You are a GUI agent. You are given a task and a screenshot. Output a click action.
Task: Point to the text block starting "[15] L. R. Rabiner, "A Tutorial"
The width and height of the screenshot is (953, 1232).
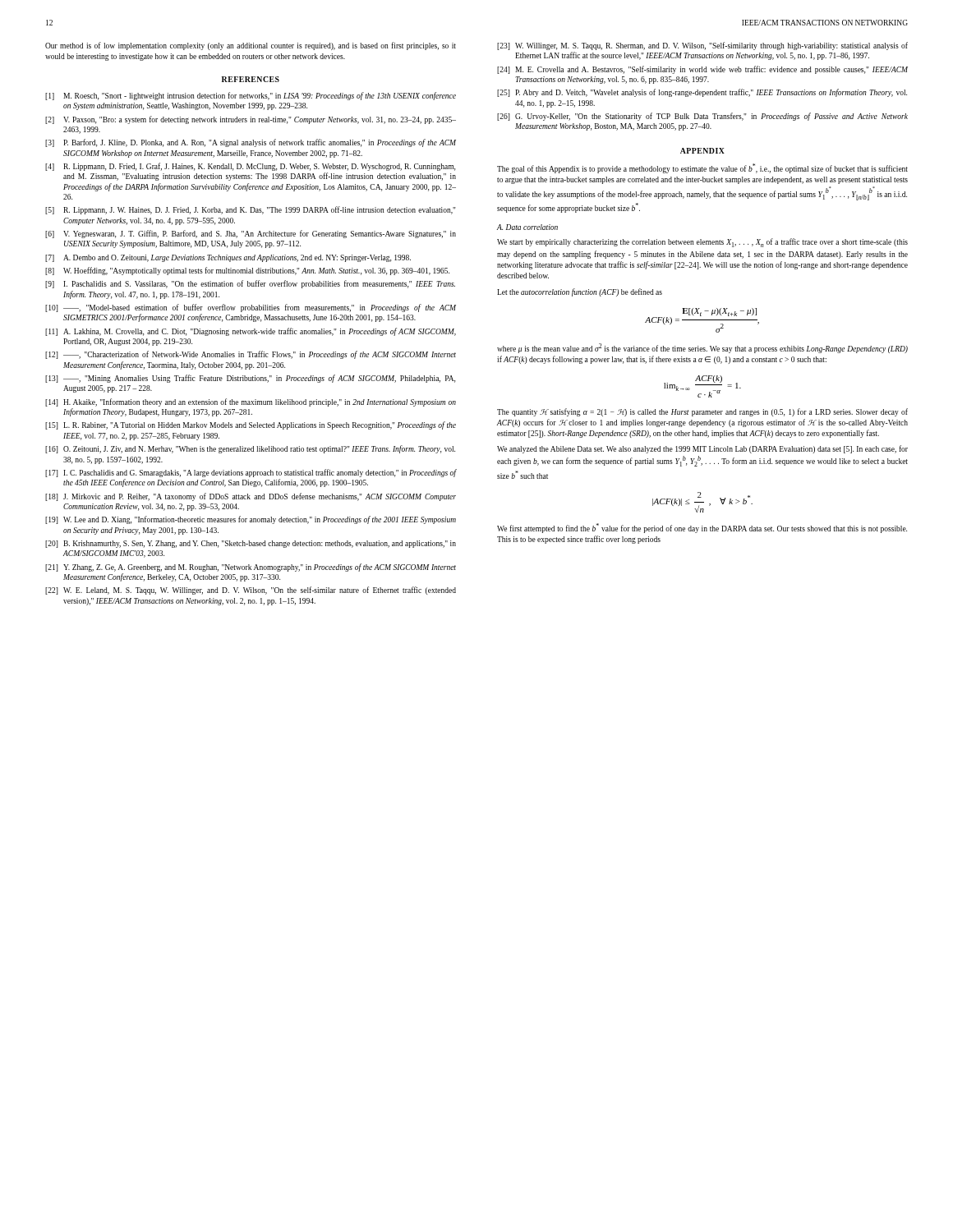[251, 431]
